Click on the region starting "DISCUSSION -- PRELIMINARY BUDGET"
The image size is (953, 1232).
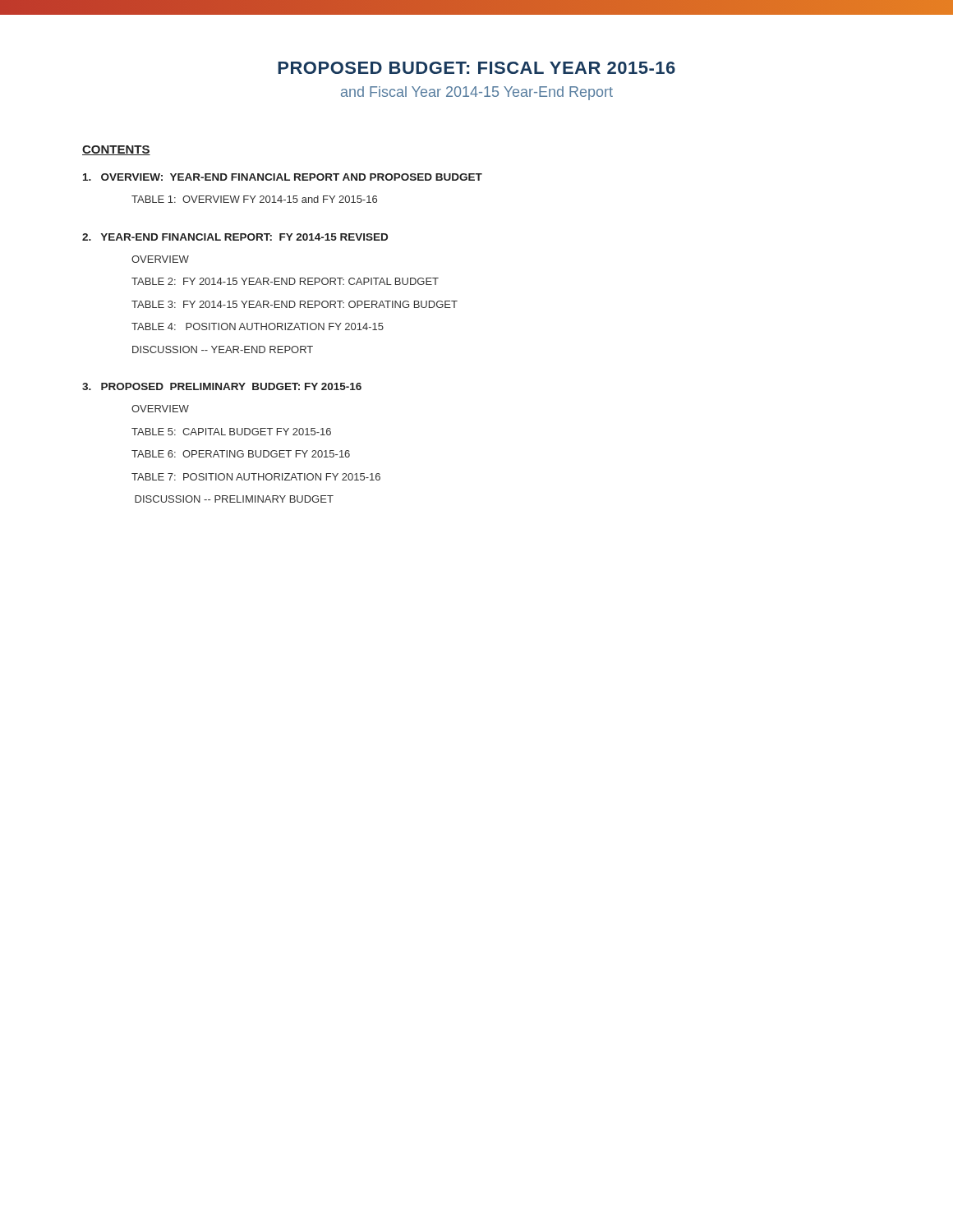point(232,499)
